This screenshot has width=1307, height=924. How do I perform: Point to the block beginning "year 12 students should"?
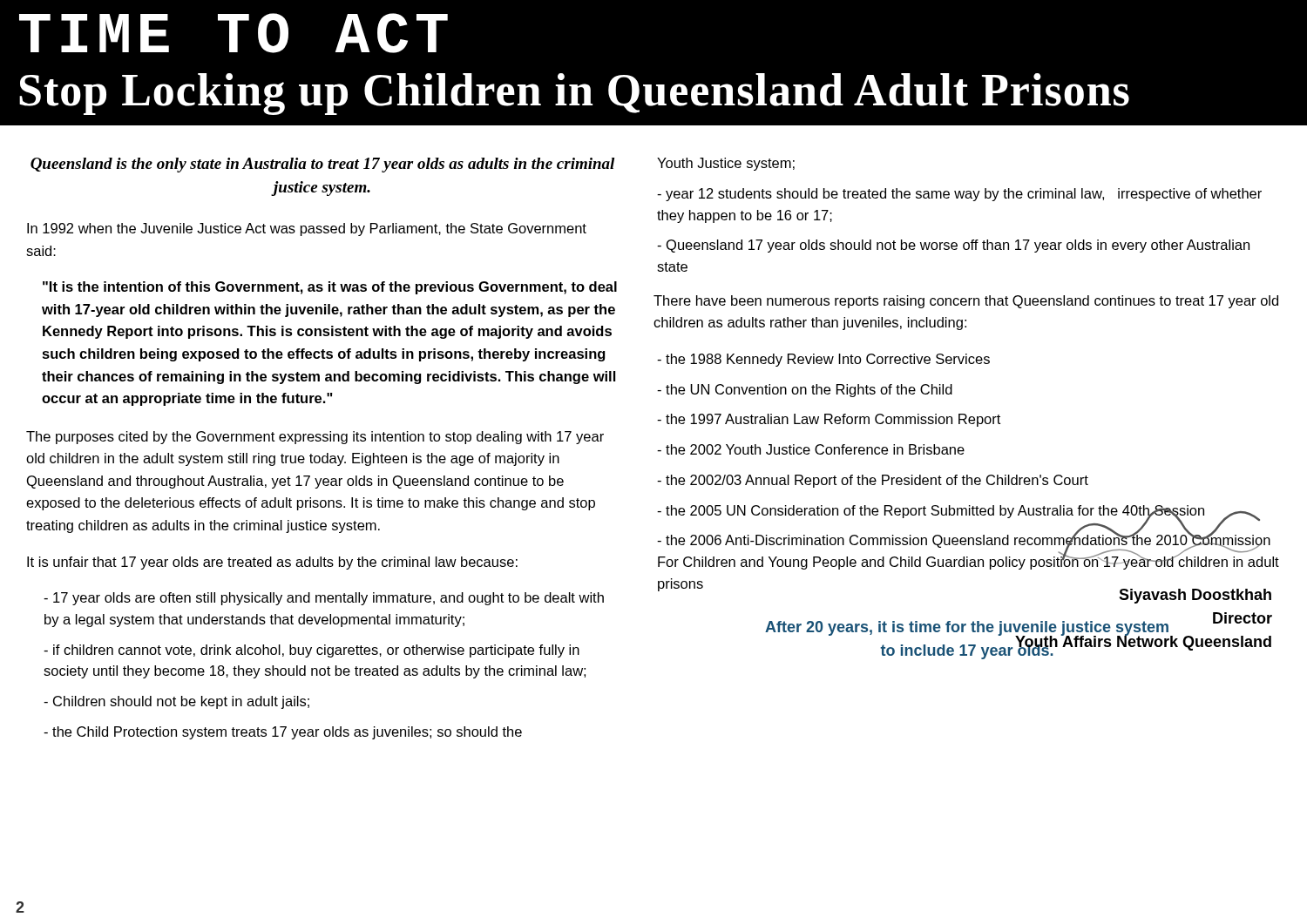coord(959,204)
